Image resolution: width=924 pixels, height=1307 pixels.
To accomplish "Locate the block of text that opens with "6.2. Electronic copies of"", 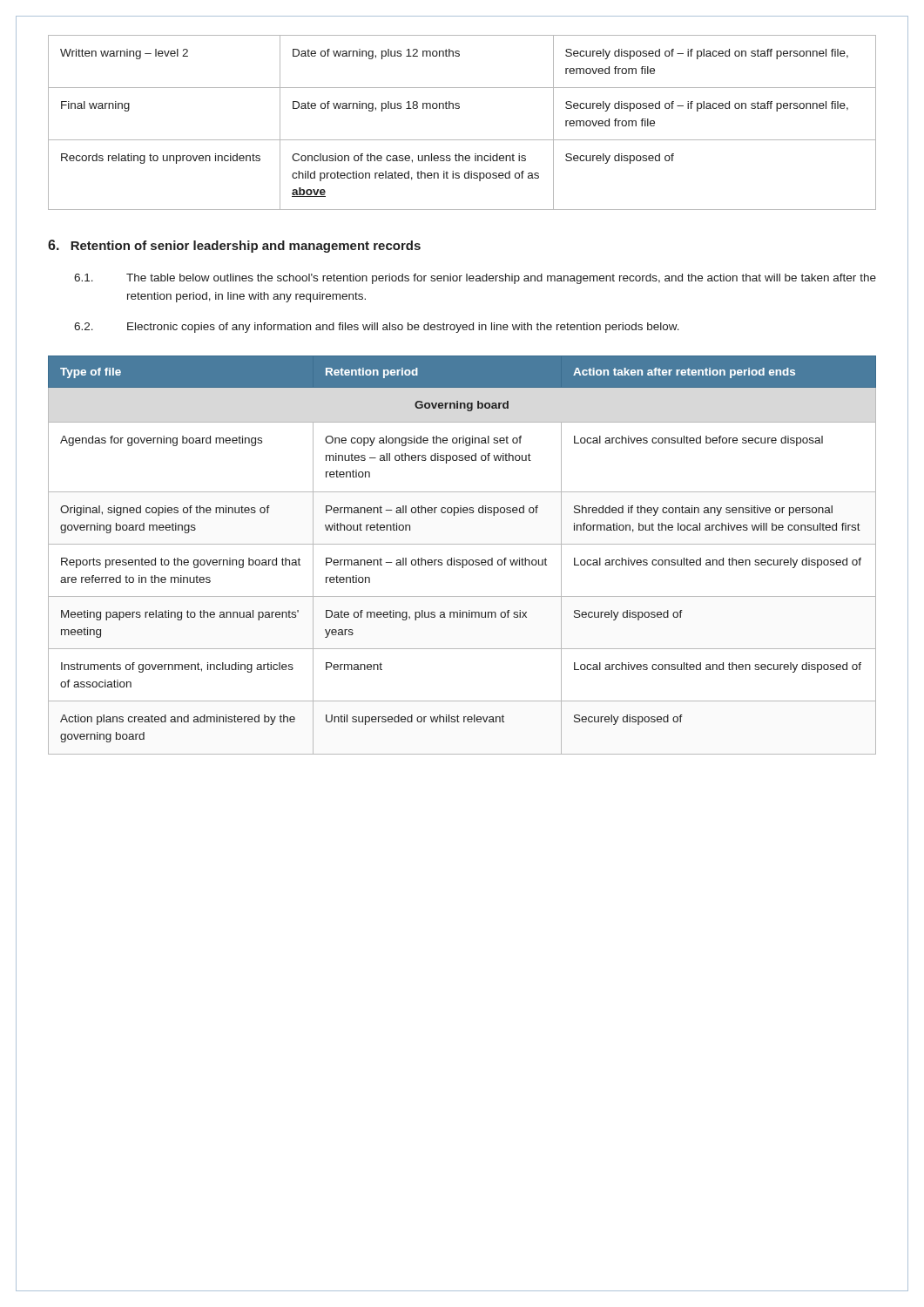I will click(x=462, y=327).
